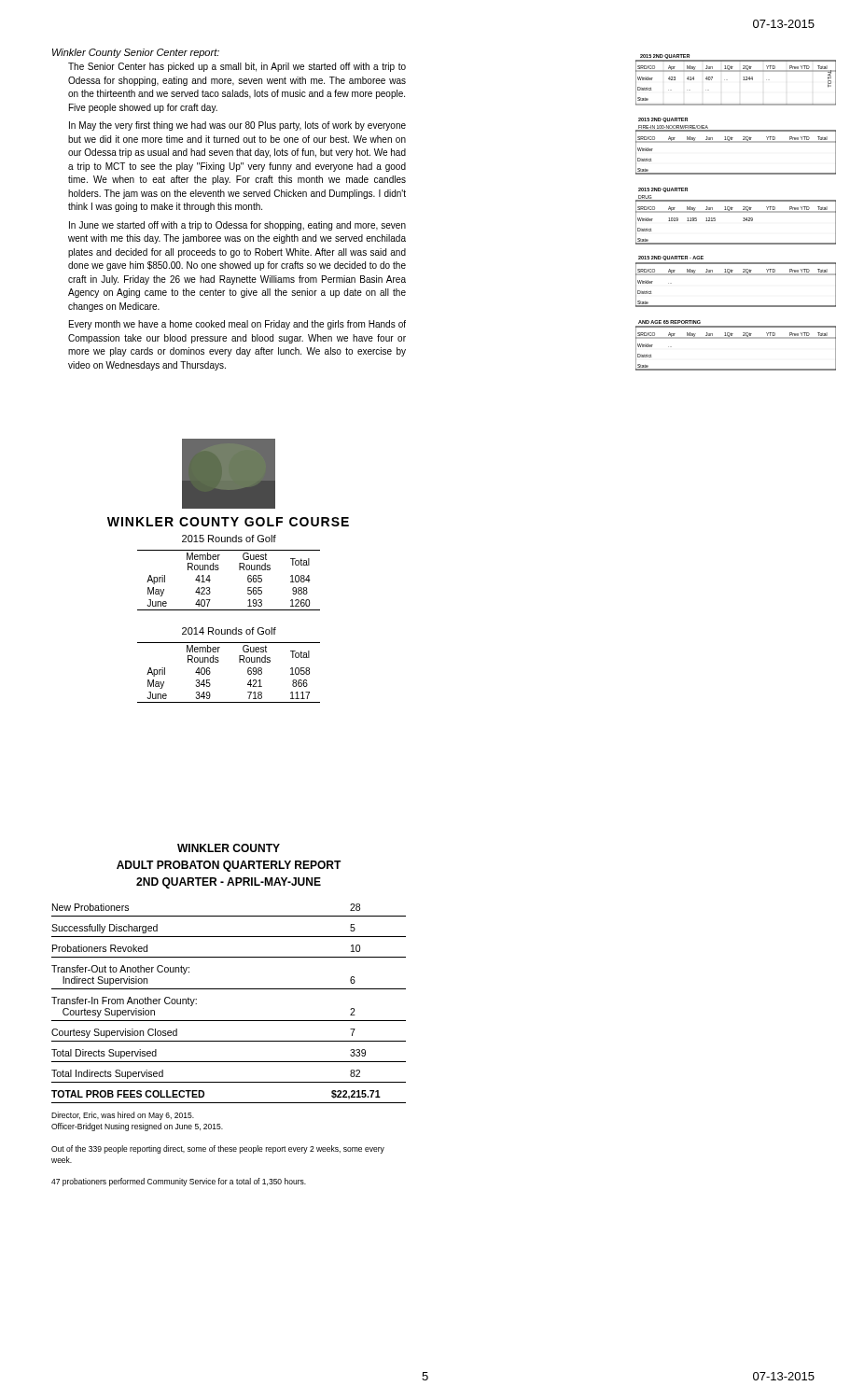Find the passage starting "Courtesy Supervision Closed7"
The width and height of the screenshot is (850, 1400).
point(229,1032)
